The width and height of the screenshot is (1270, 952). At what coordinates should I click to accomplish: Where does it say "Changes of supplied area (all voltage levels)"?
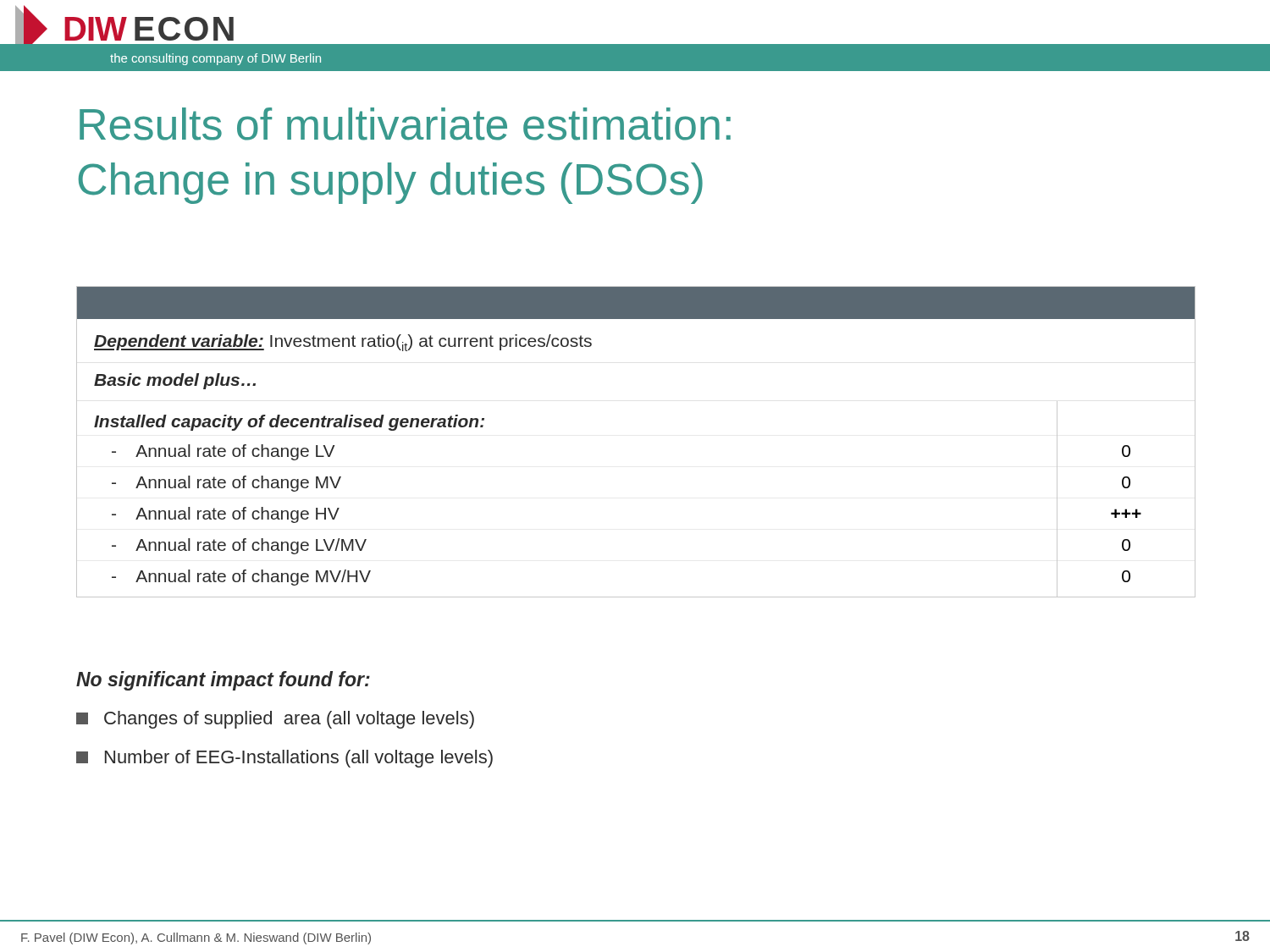point(276,718)
